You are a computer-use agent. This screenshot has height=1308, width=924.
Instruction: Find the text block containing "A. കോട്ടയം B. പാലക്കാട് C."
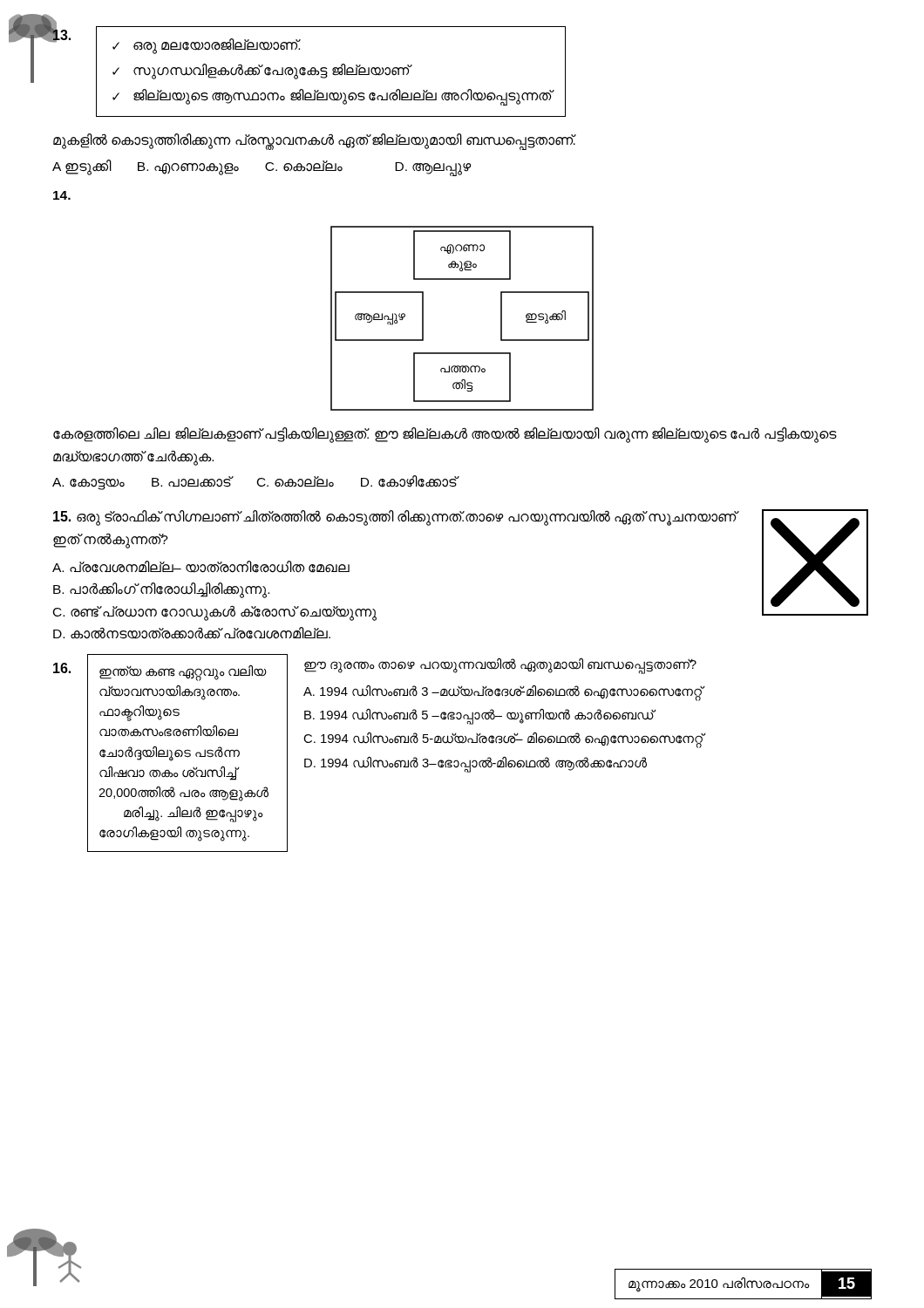(x=254, y=482)
